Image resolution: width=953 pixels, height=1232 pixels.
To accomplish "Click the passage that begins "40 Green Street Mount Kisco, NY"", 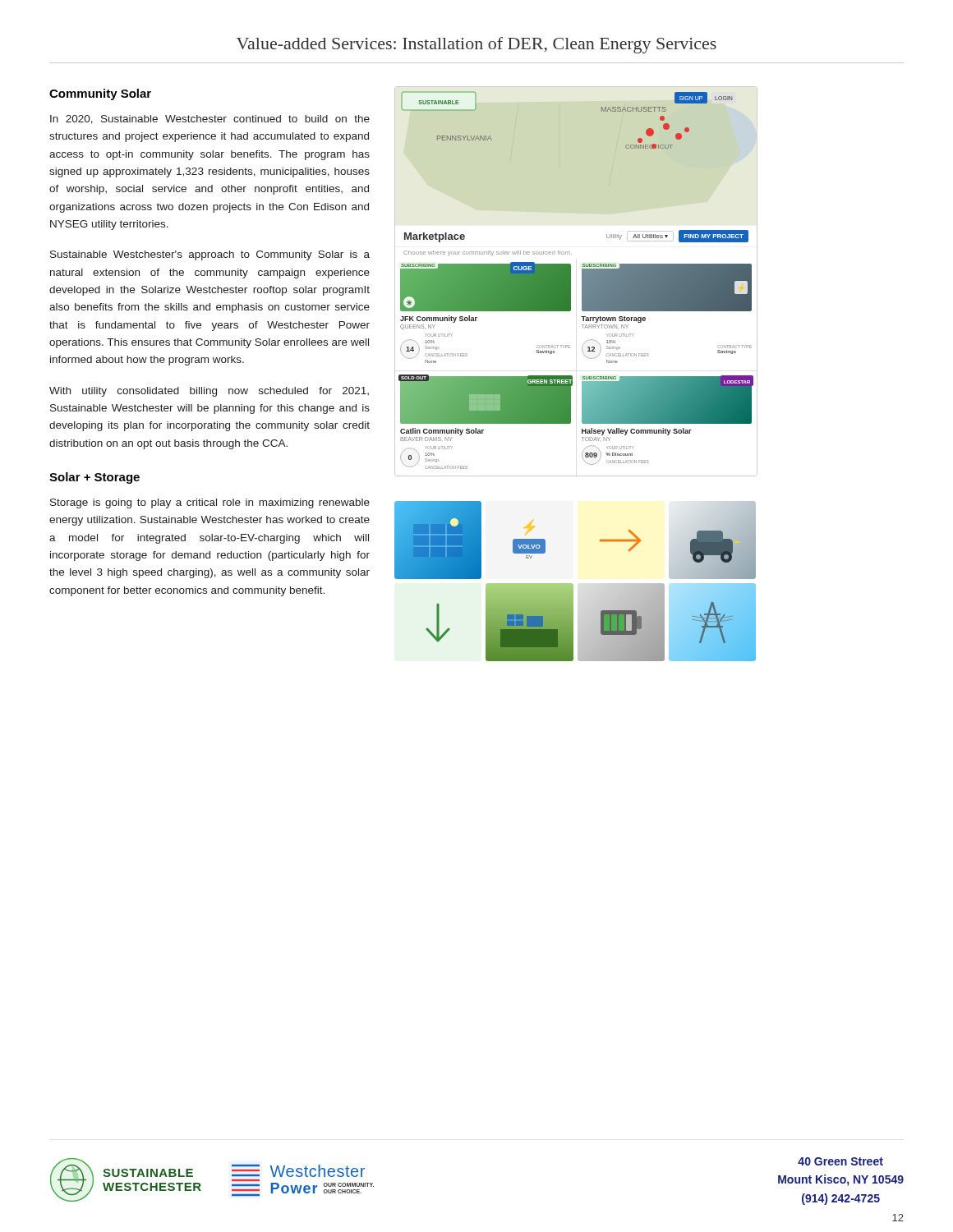I will click(x=841, y=1180).
